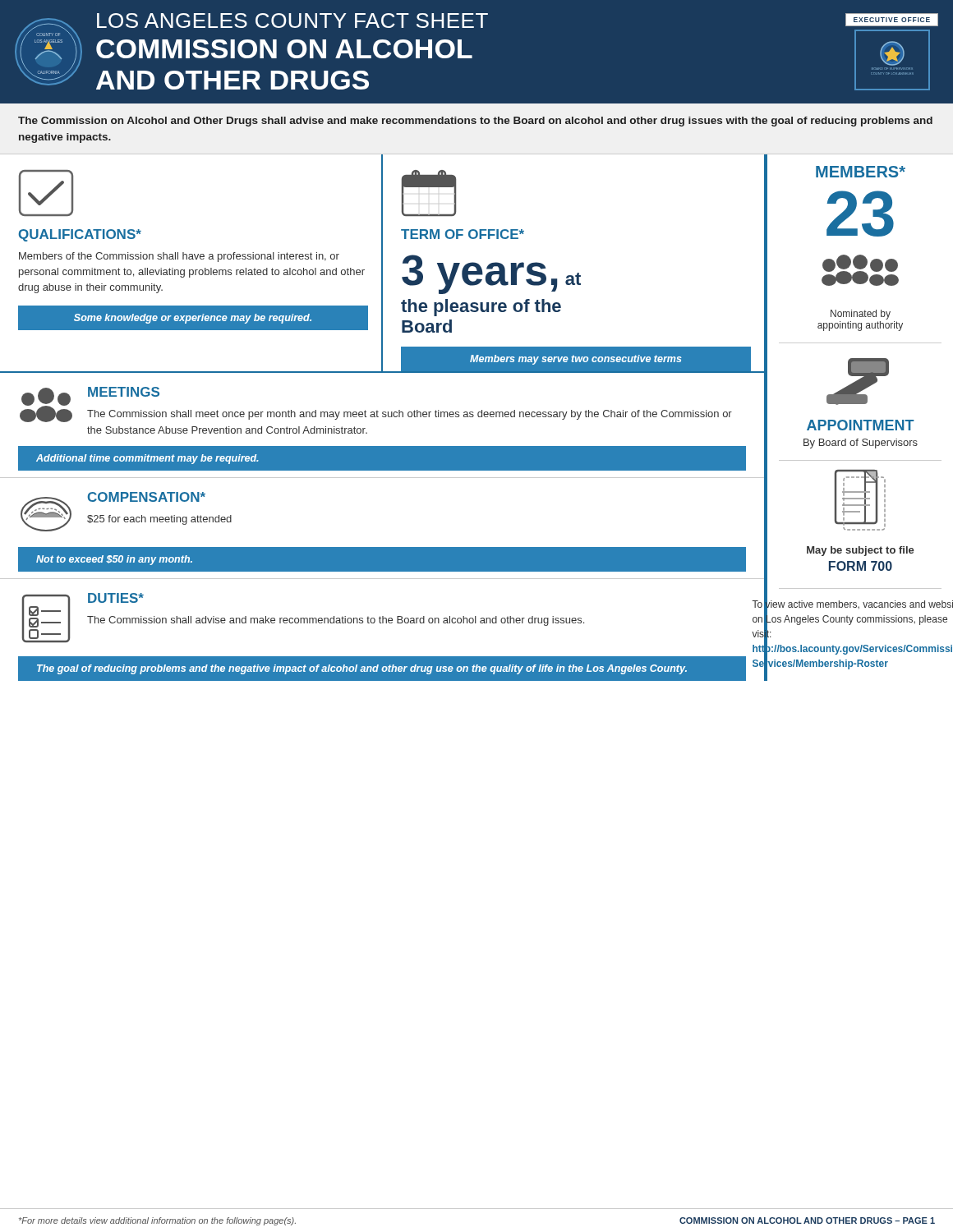Point to the region starting "The Commission on Alcohol"
The width and height of the screenshot is (953, 1232).
pyautogui.click(x=476, y=129)
